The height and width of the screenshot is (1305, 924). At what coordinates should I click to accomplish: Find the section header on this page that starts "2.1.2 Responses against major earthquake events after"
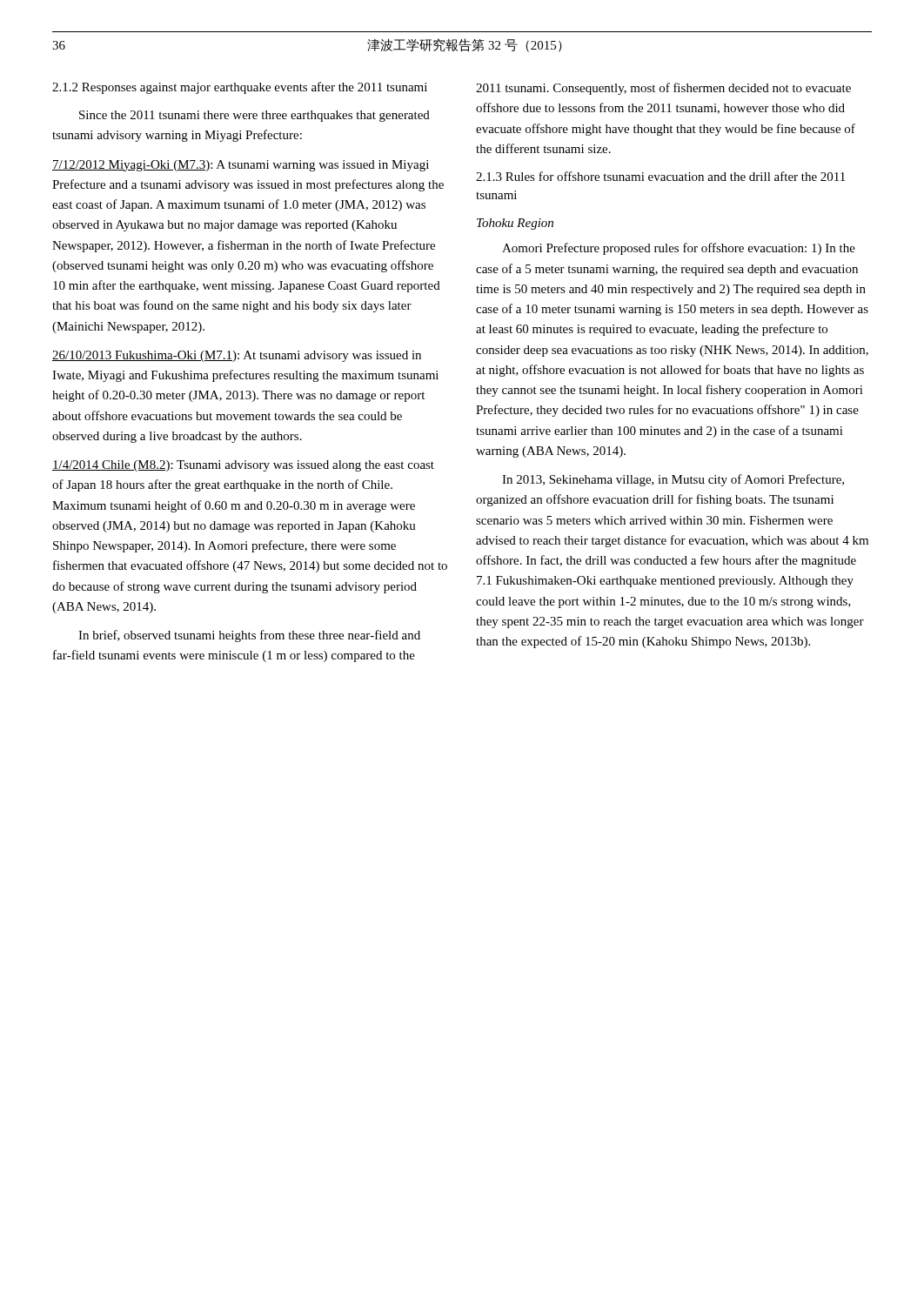(x=240, y=87)
